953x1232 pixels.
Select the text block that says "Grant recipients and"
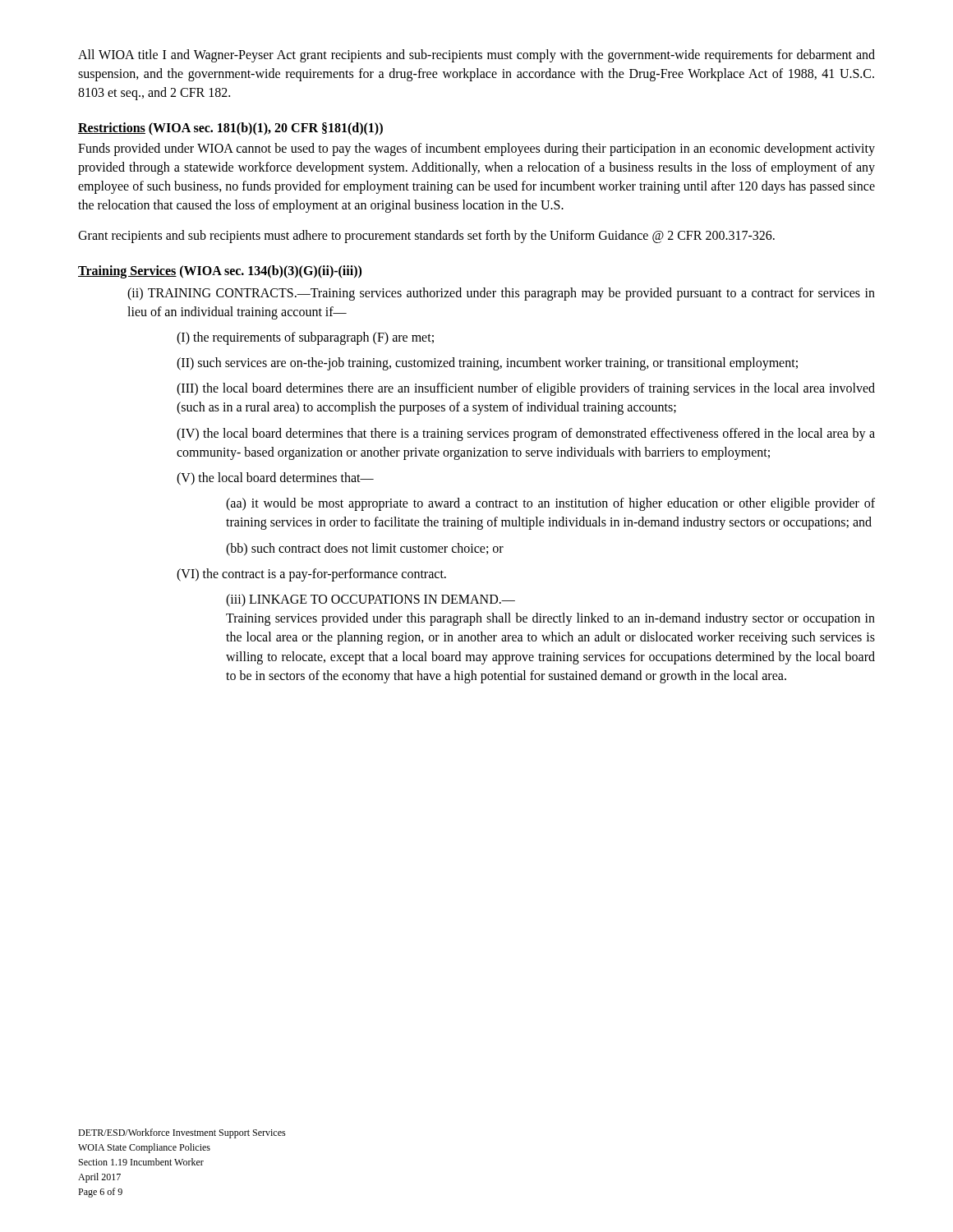(x=427, y=236)
